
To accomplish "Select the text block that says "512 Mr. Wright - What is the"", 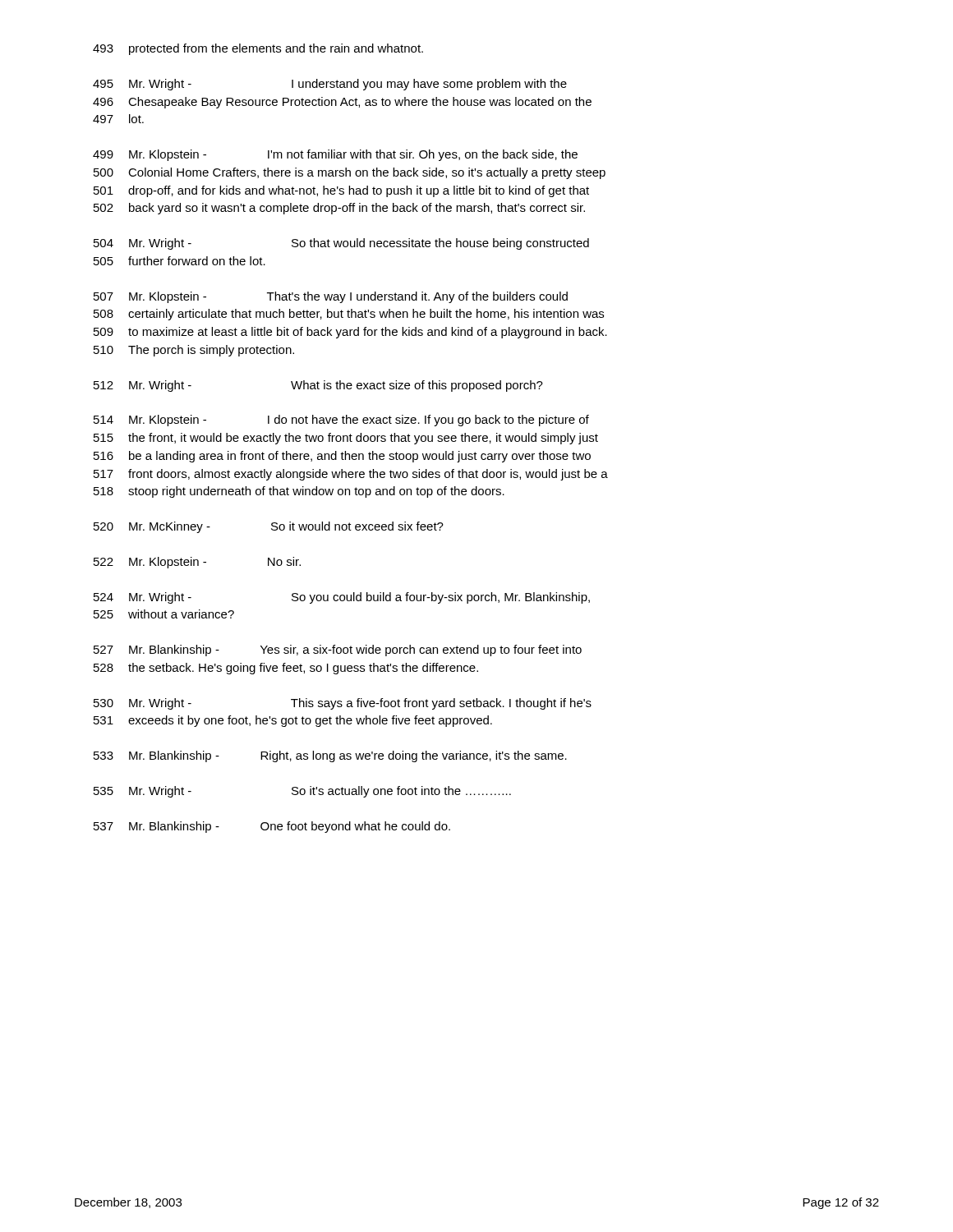I will (x=476, y=385).
